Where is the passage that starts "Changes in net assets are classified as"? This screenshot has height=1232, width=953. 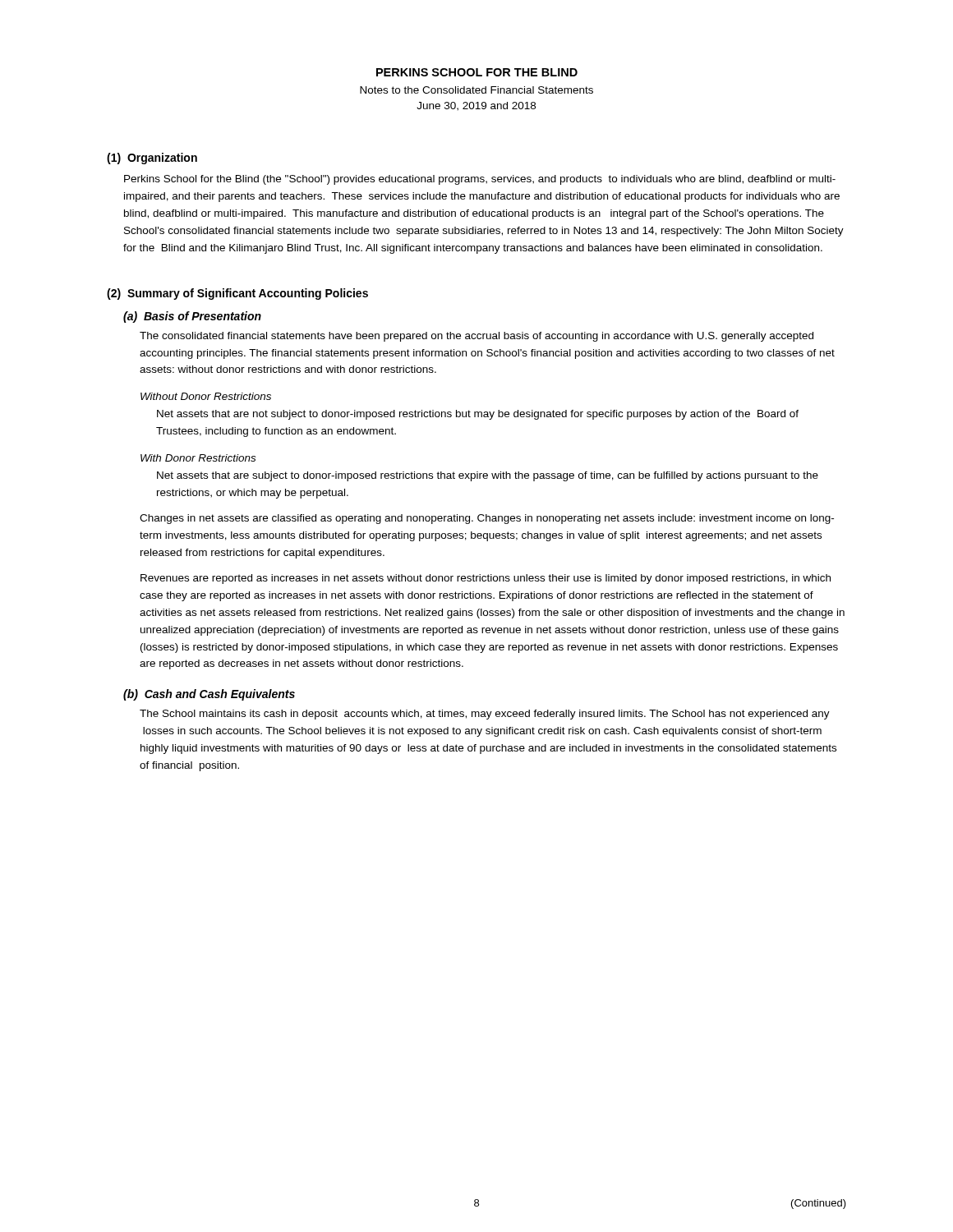(487, 535)
